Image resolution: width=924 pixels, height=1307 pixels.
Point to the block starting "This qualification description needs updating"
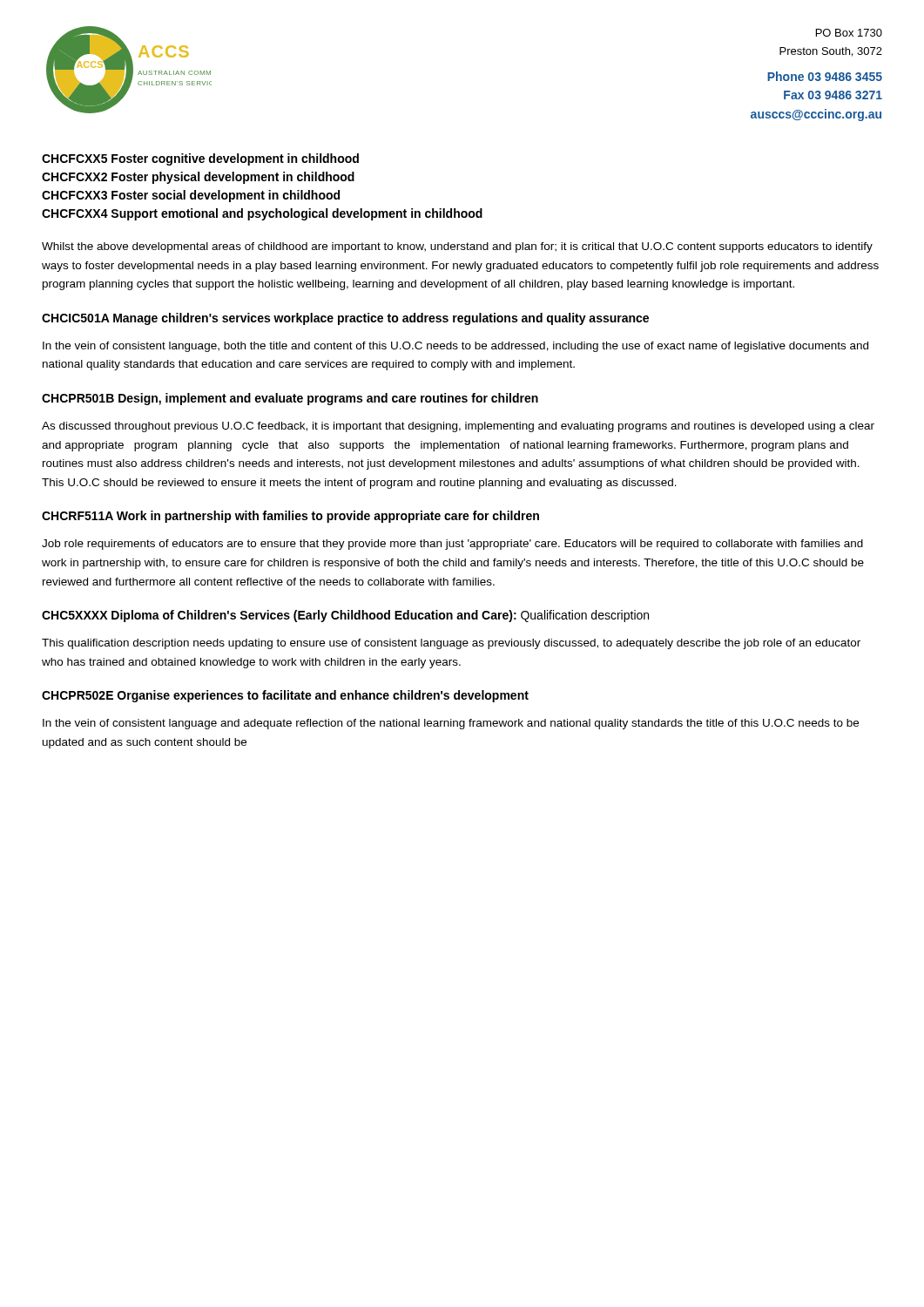click(451, 652)
